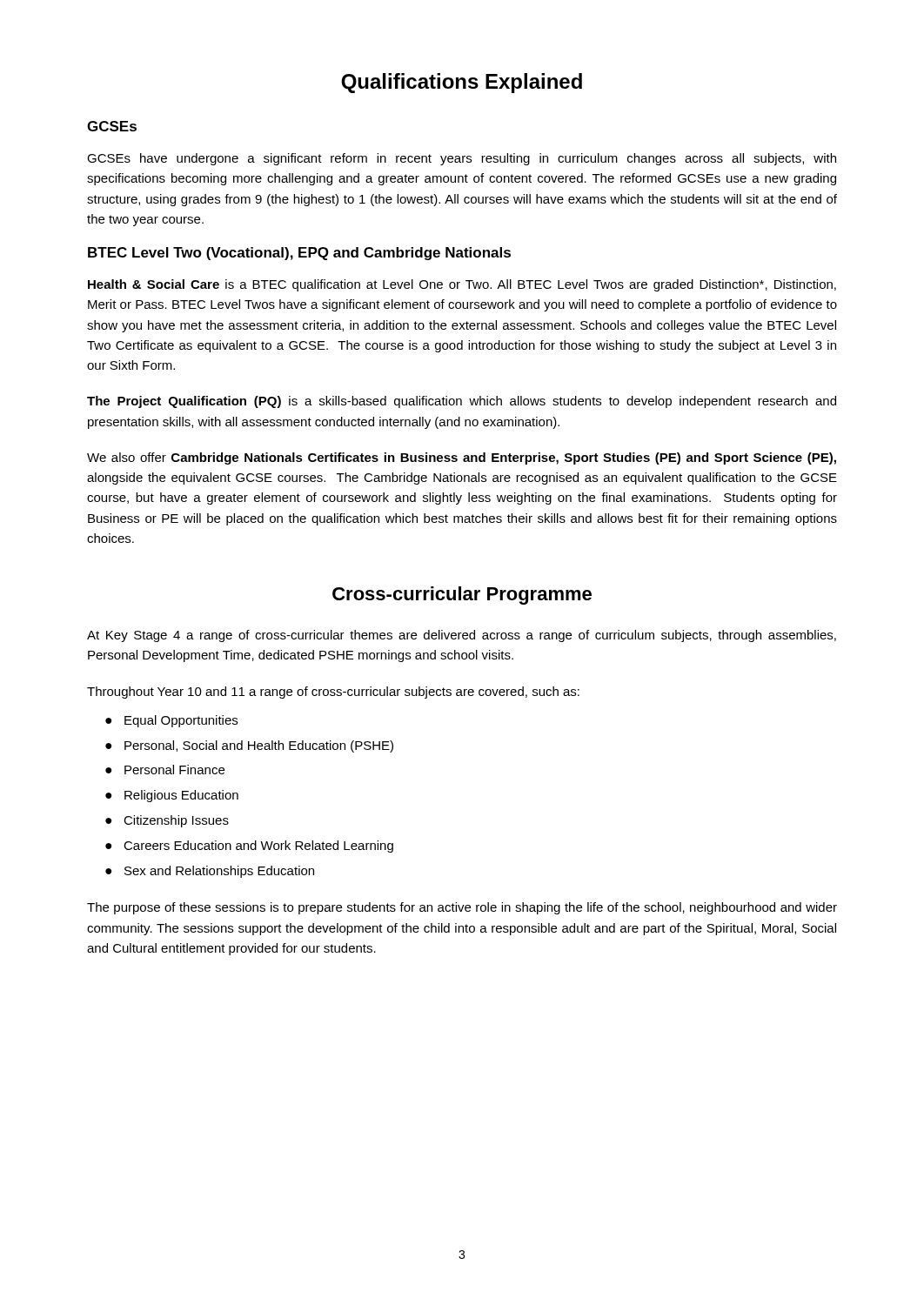924x1305 pixels.
Task: Navigate to the passage starting "GCSEs have undergone a significant reform"
Action: tap(462, 188)
